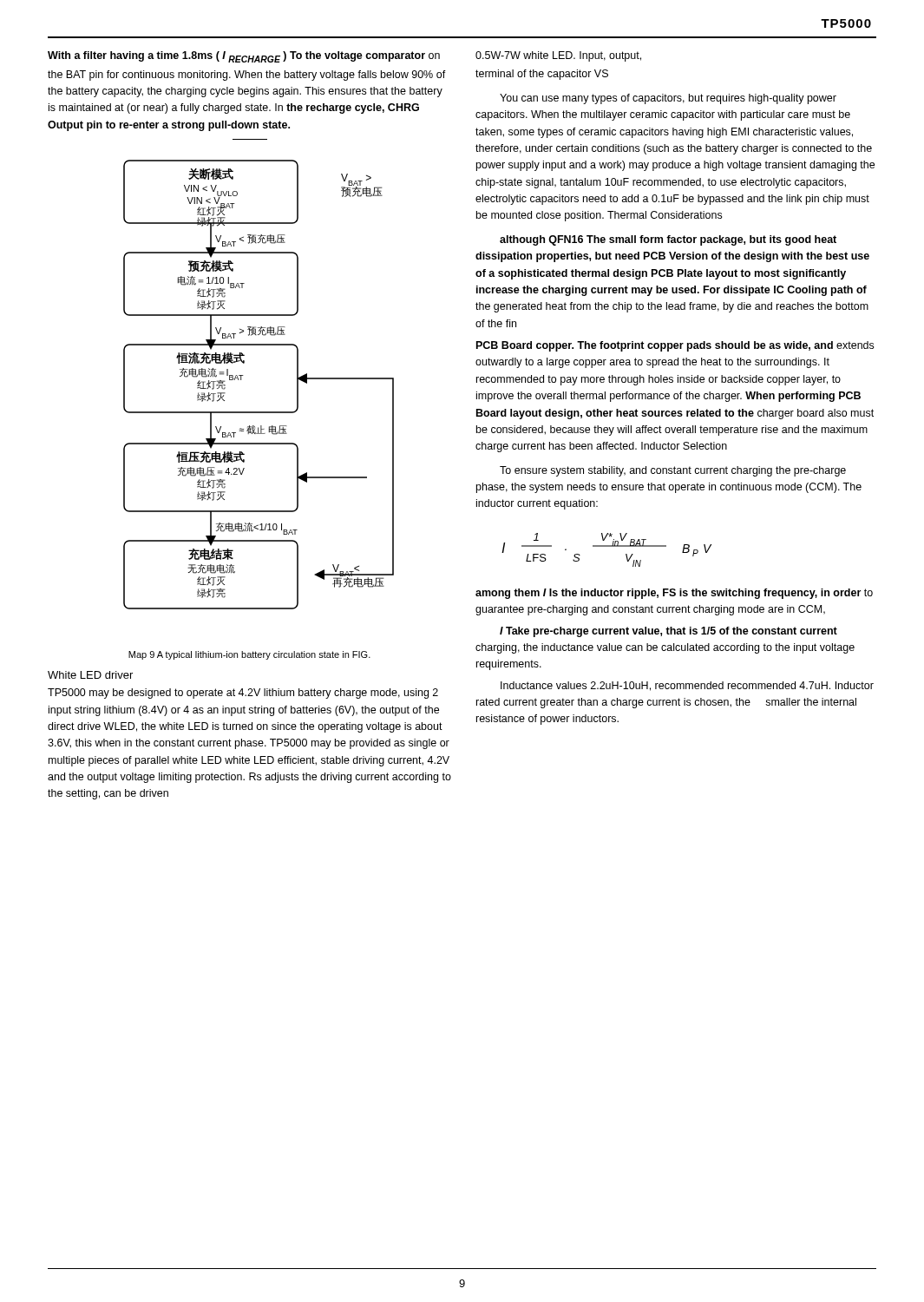The width and height of the screenshot is (924, 1302).
Task: Locate the text starting "I Take pre-charge current value, that is"
Action: (676, 648)
